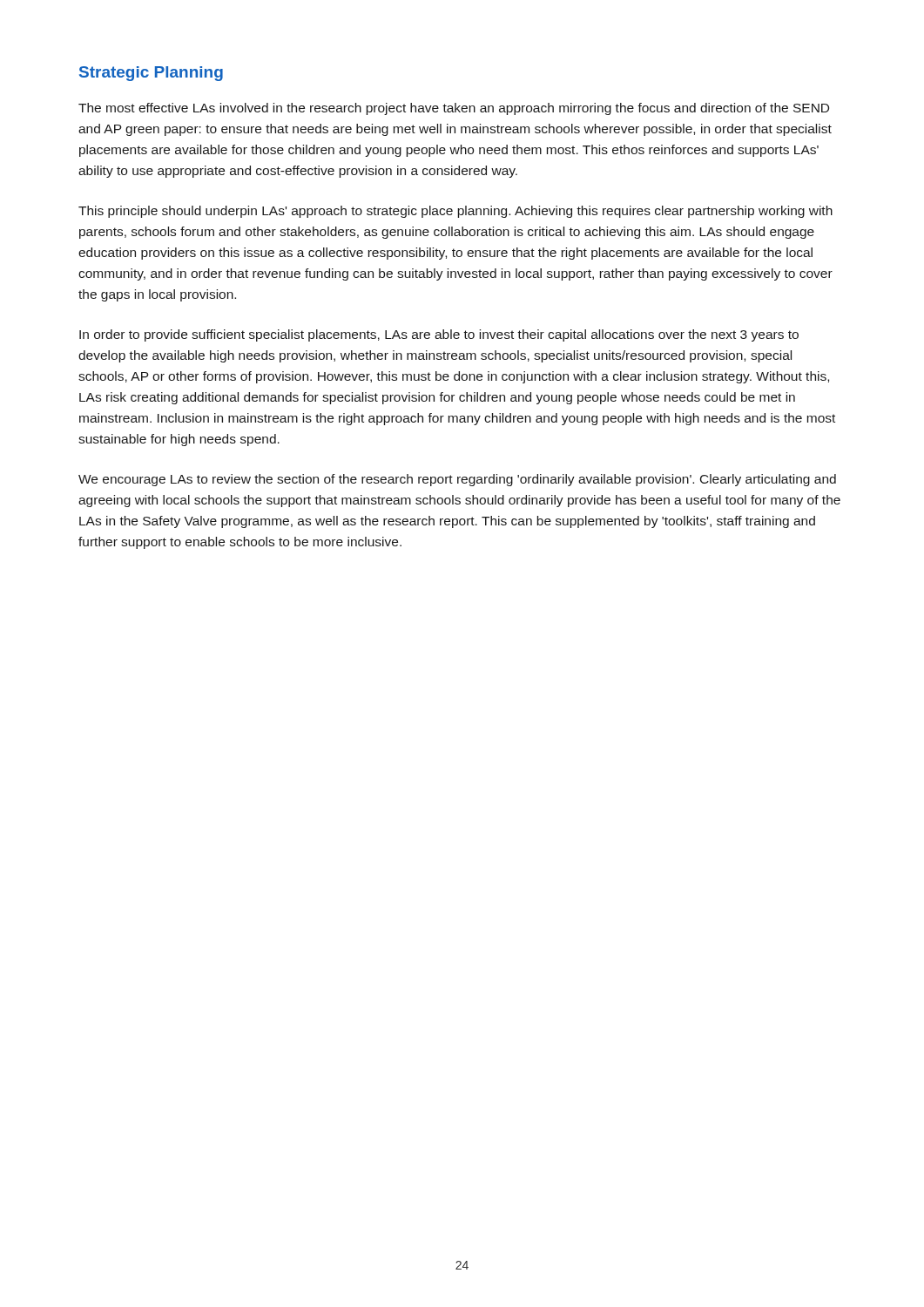Find the block on this page that starts "In order to"
Screen dimensions: 1307x924
[457, 387]
